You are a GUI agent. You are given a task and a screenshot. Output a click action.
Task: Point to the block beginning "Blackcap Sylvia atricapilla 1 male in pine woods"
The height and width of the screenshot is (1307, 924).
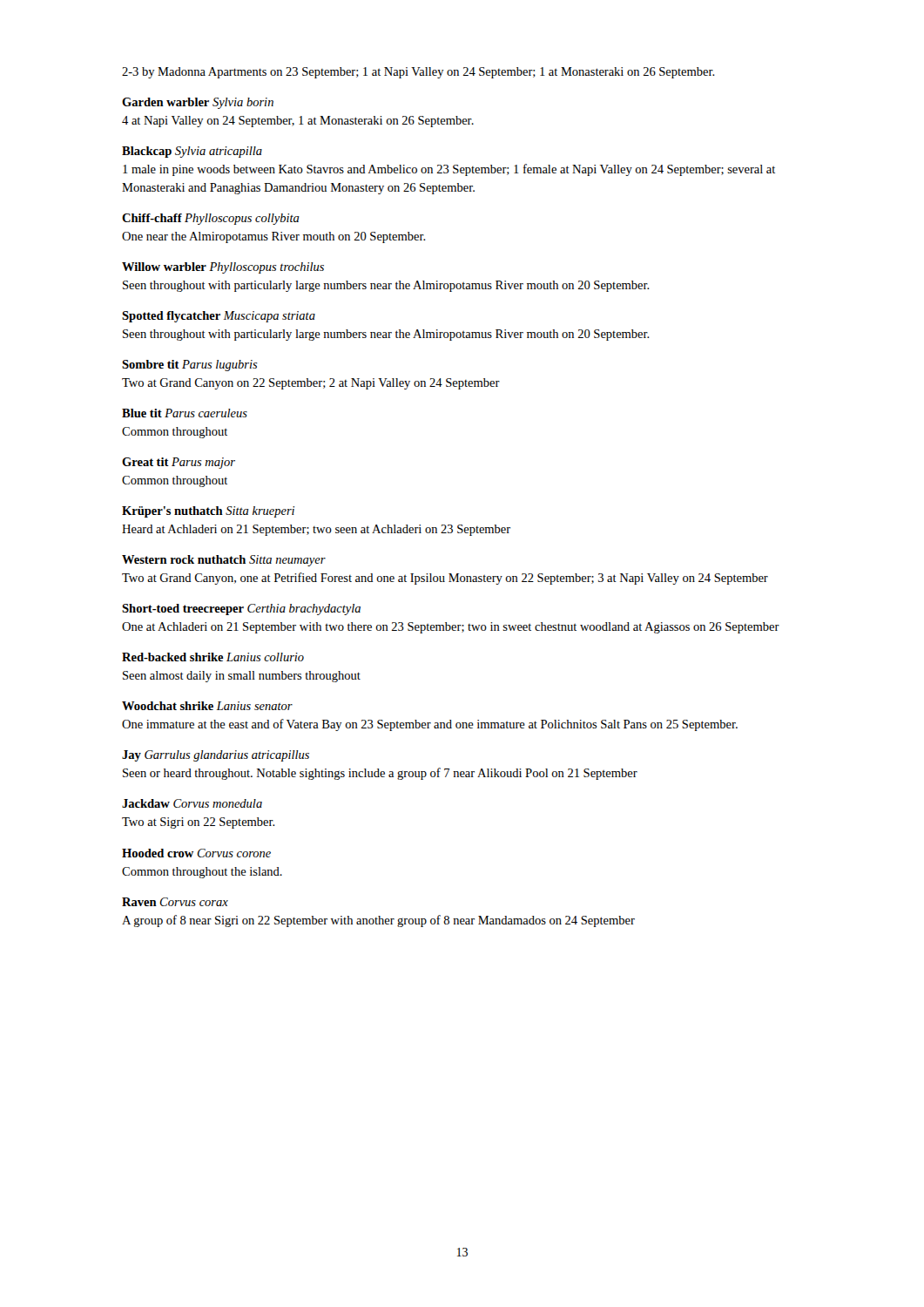point(462,170)
